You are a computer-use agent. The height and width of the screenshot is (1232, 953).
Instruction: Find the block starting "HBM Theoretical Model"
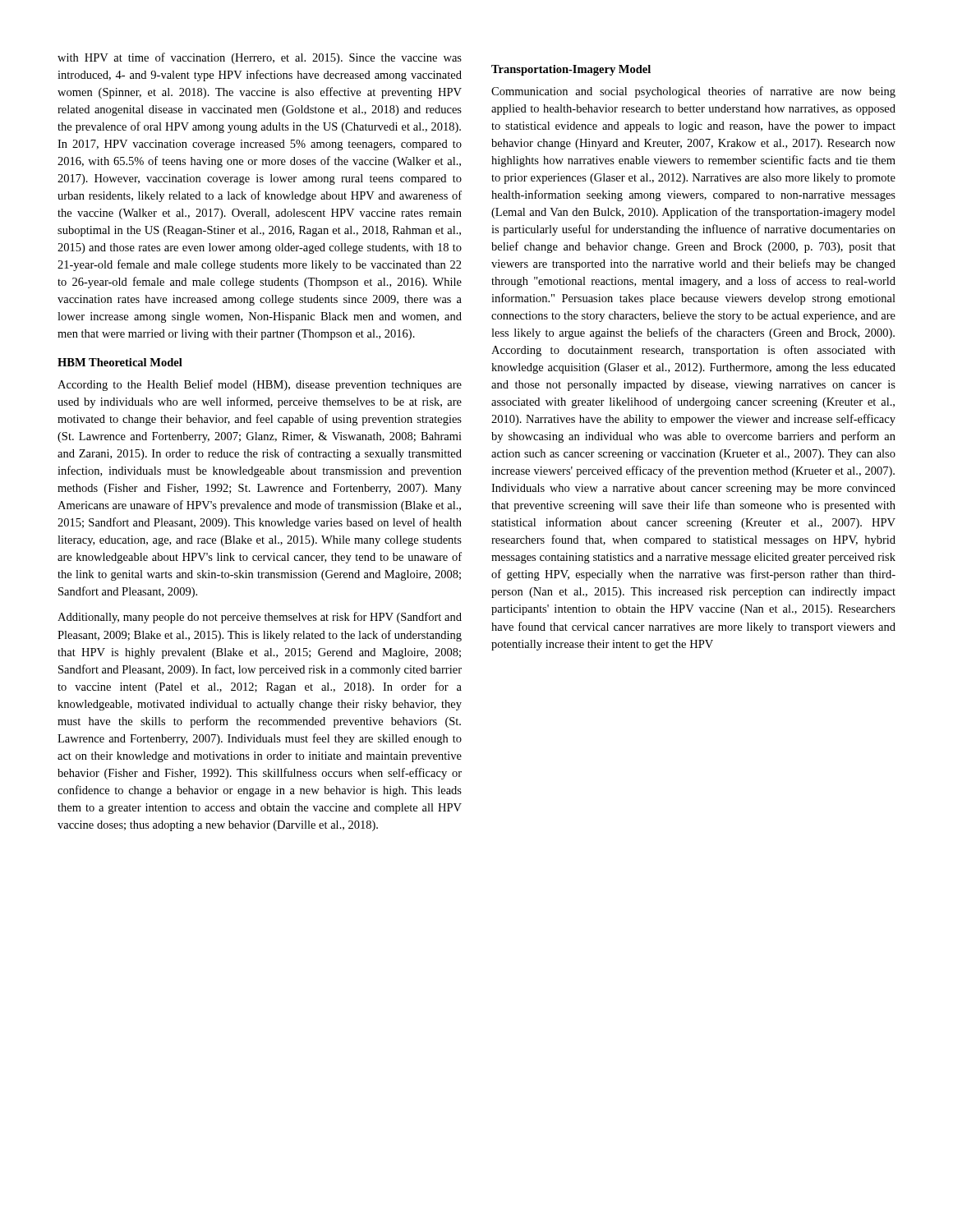120,362
